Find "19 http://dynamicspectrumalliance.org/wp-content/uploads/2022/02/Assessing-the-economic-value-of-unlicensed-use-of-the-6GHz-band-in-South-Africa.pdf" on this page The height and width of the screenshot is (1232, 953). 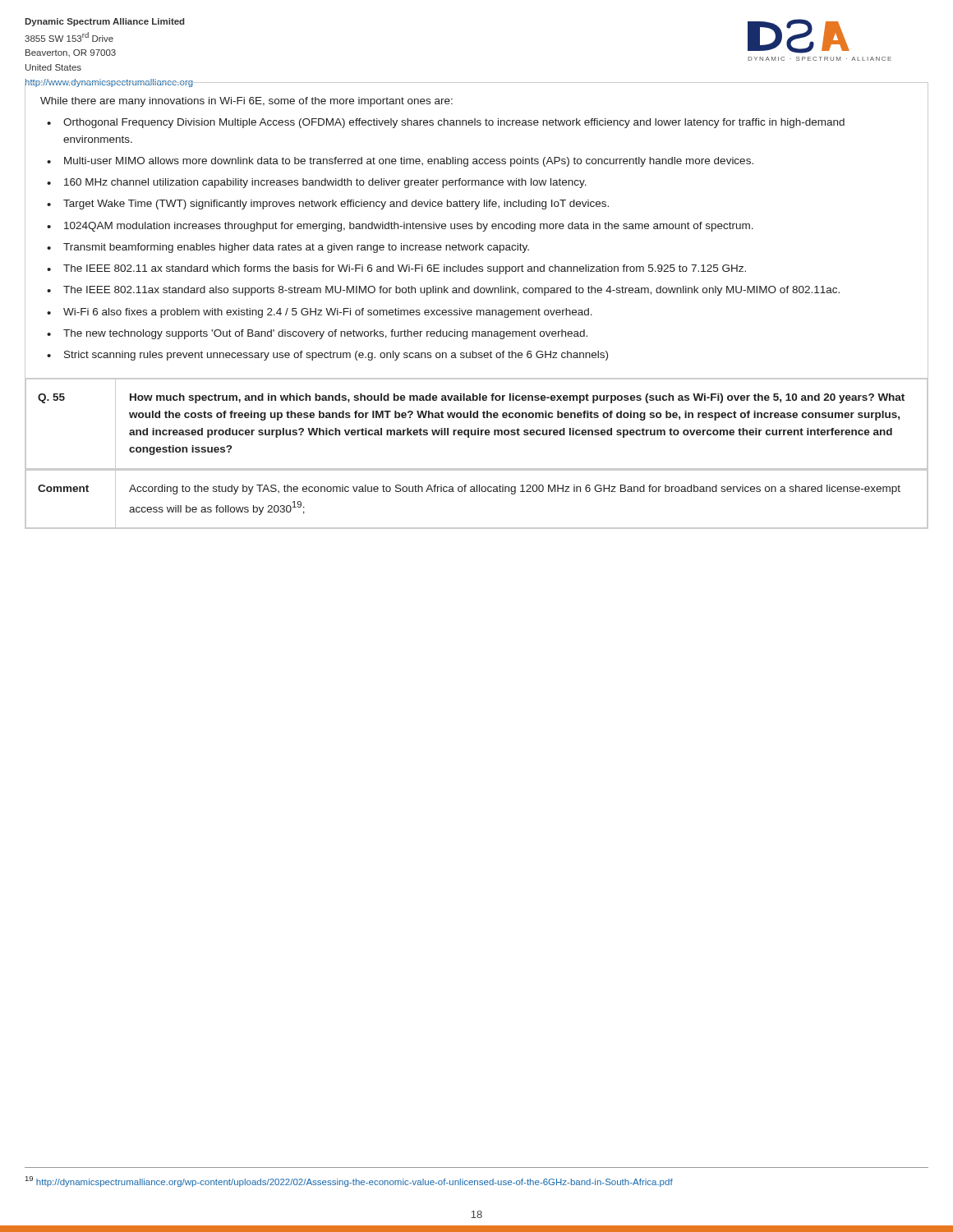point(349,1180)
